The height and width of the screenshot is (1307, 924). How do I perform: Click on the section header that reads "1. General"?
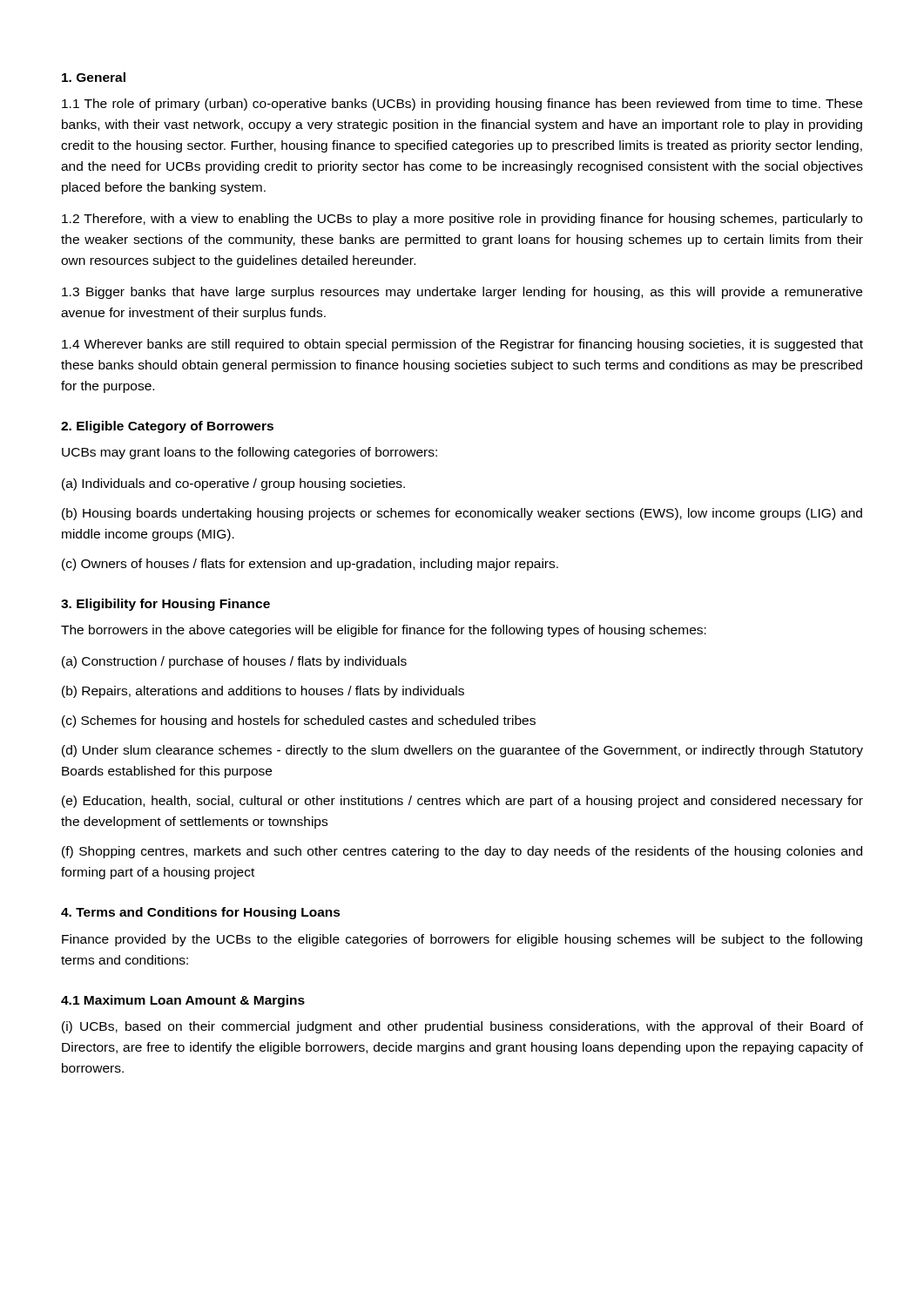(94, 77)
